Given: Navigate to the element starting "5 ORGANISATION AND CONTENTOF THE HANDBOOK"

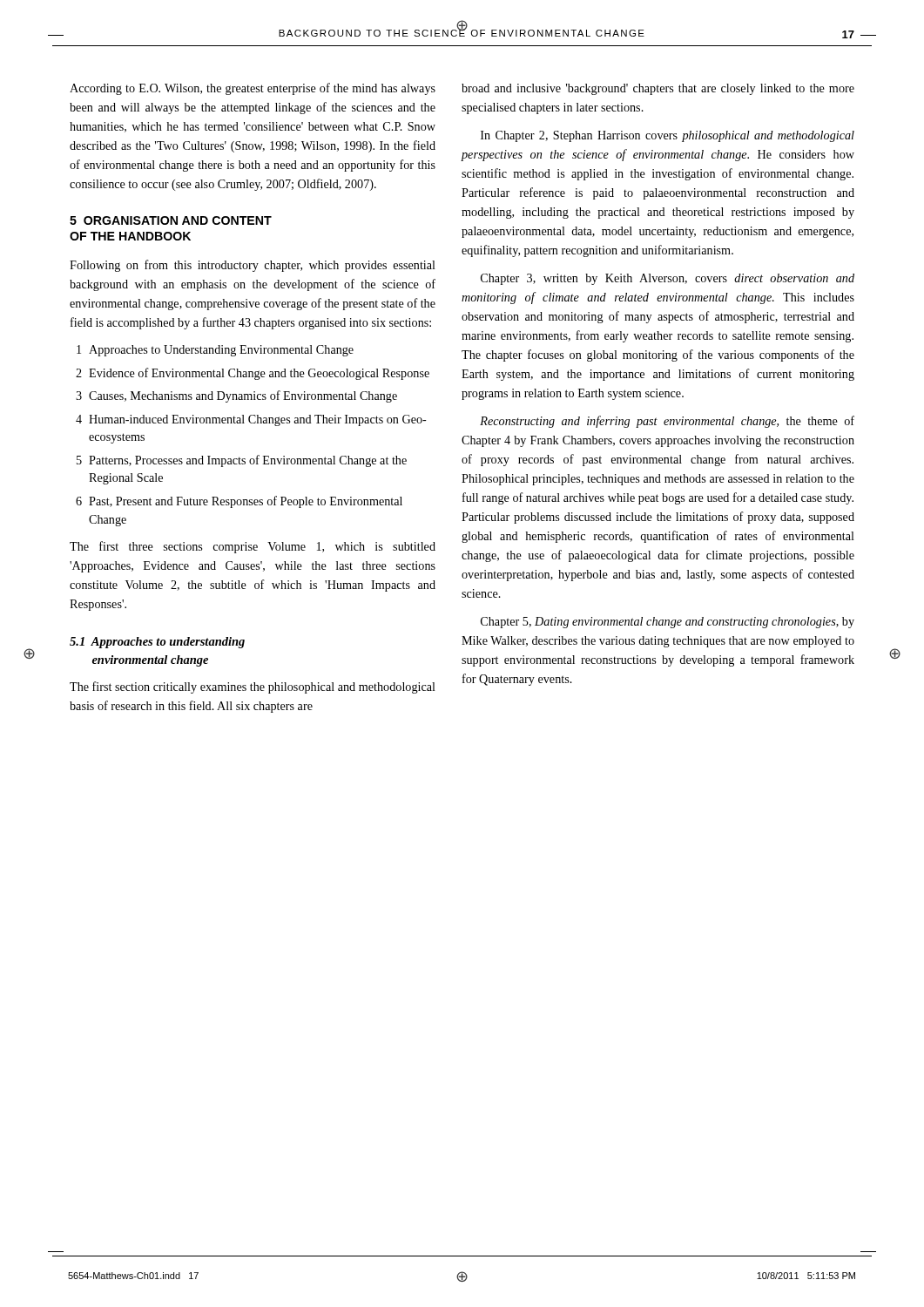Looking at the screenshot, I should click(171, 228).
